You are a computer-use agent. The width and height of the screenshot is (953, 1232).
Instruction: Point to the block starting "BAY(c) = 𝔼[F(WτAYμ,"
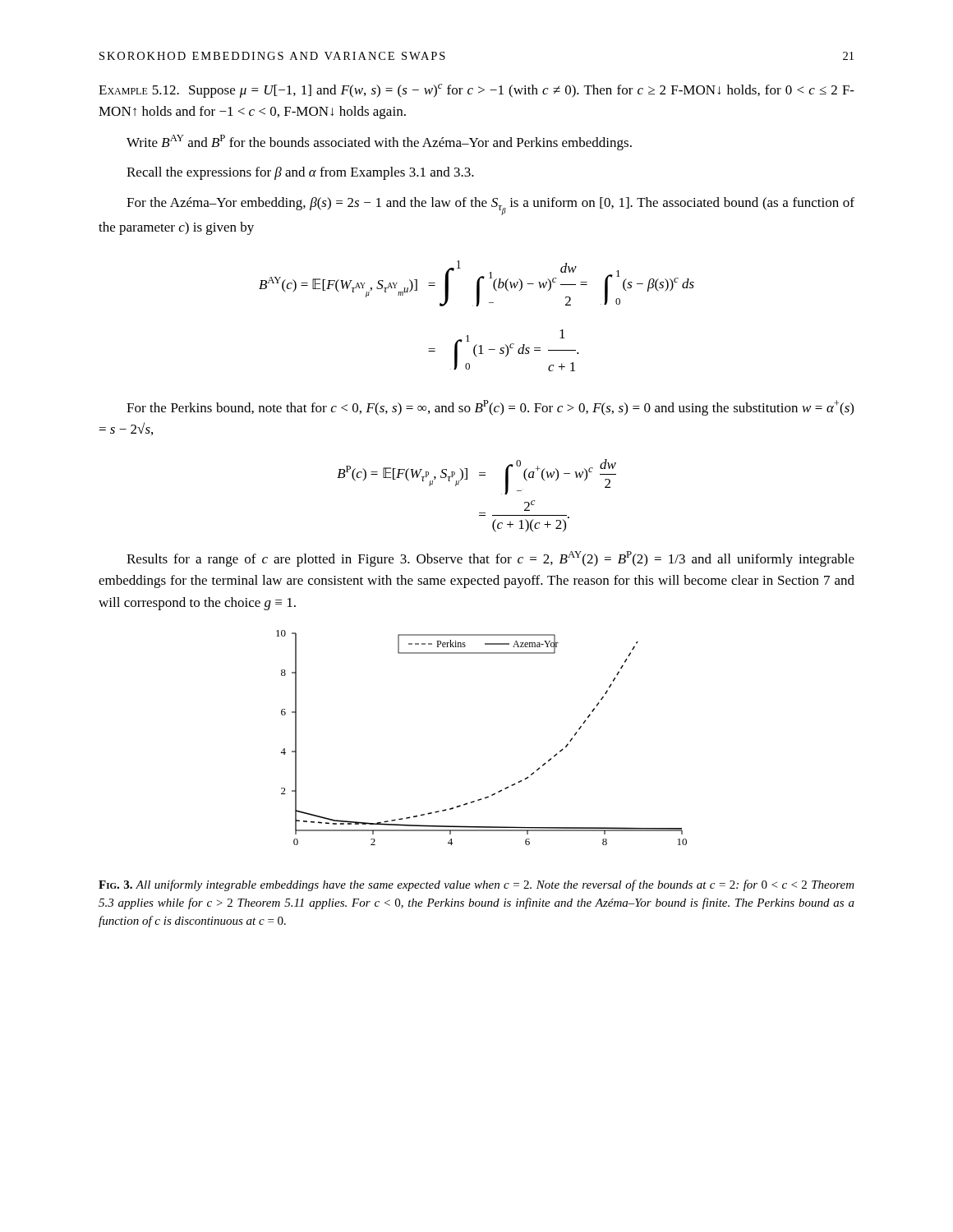point(476,317)
